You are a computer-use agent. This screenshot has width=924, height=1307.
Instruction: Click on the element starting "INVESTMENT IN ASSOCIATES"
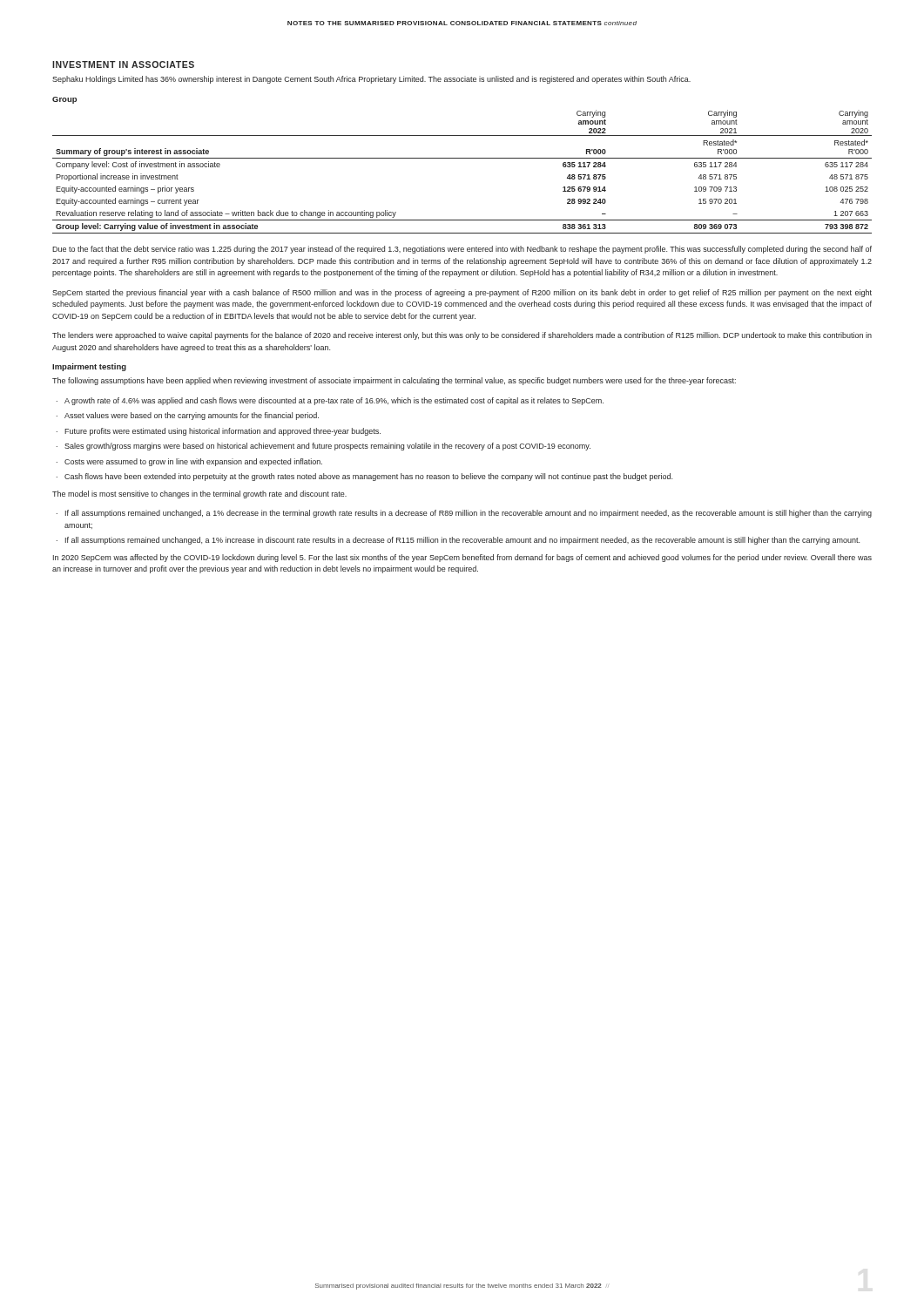tap(124, 64)
